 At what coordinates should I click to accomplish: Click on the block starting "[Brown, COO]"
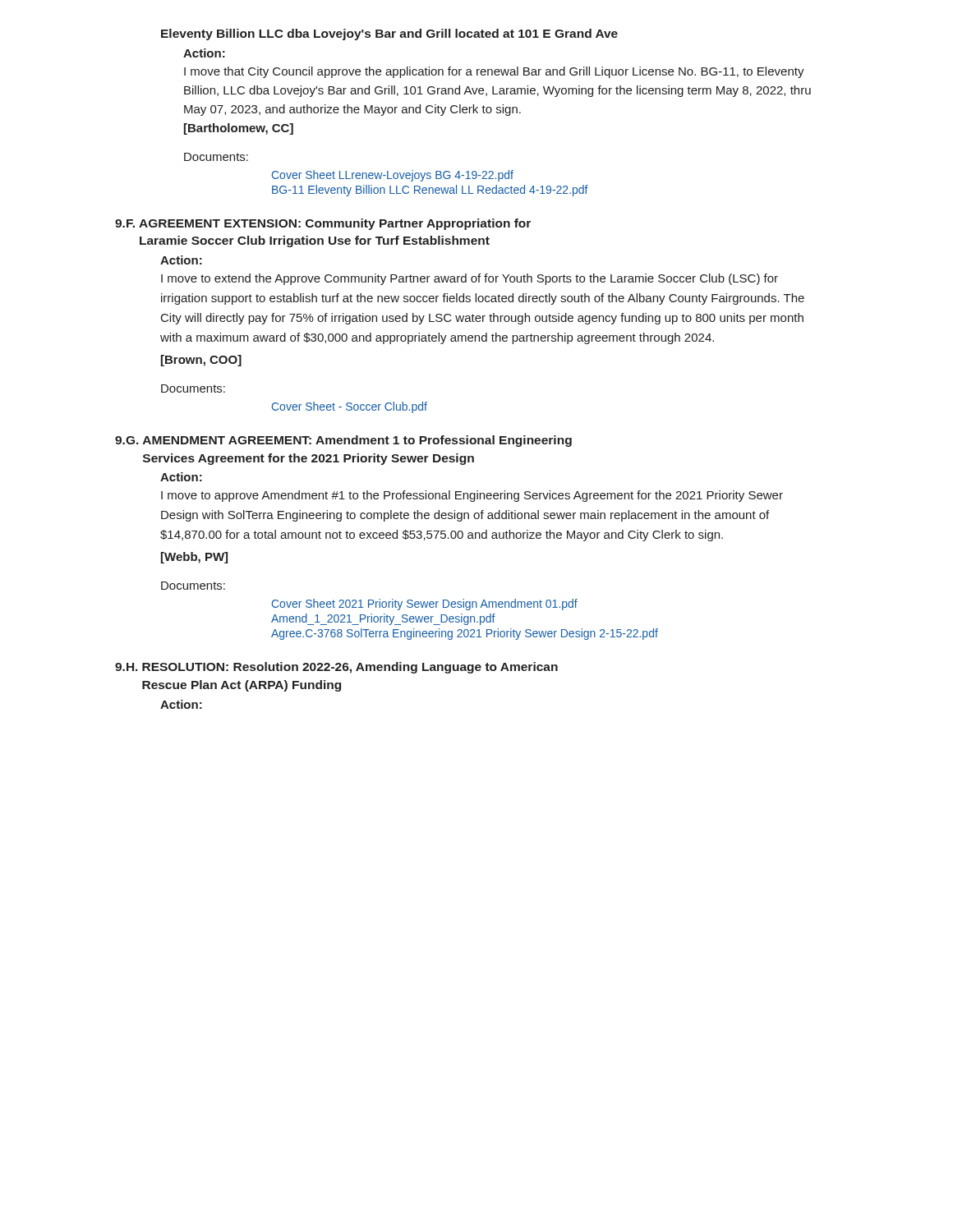pyautogui.click(x=201, y=359)
